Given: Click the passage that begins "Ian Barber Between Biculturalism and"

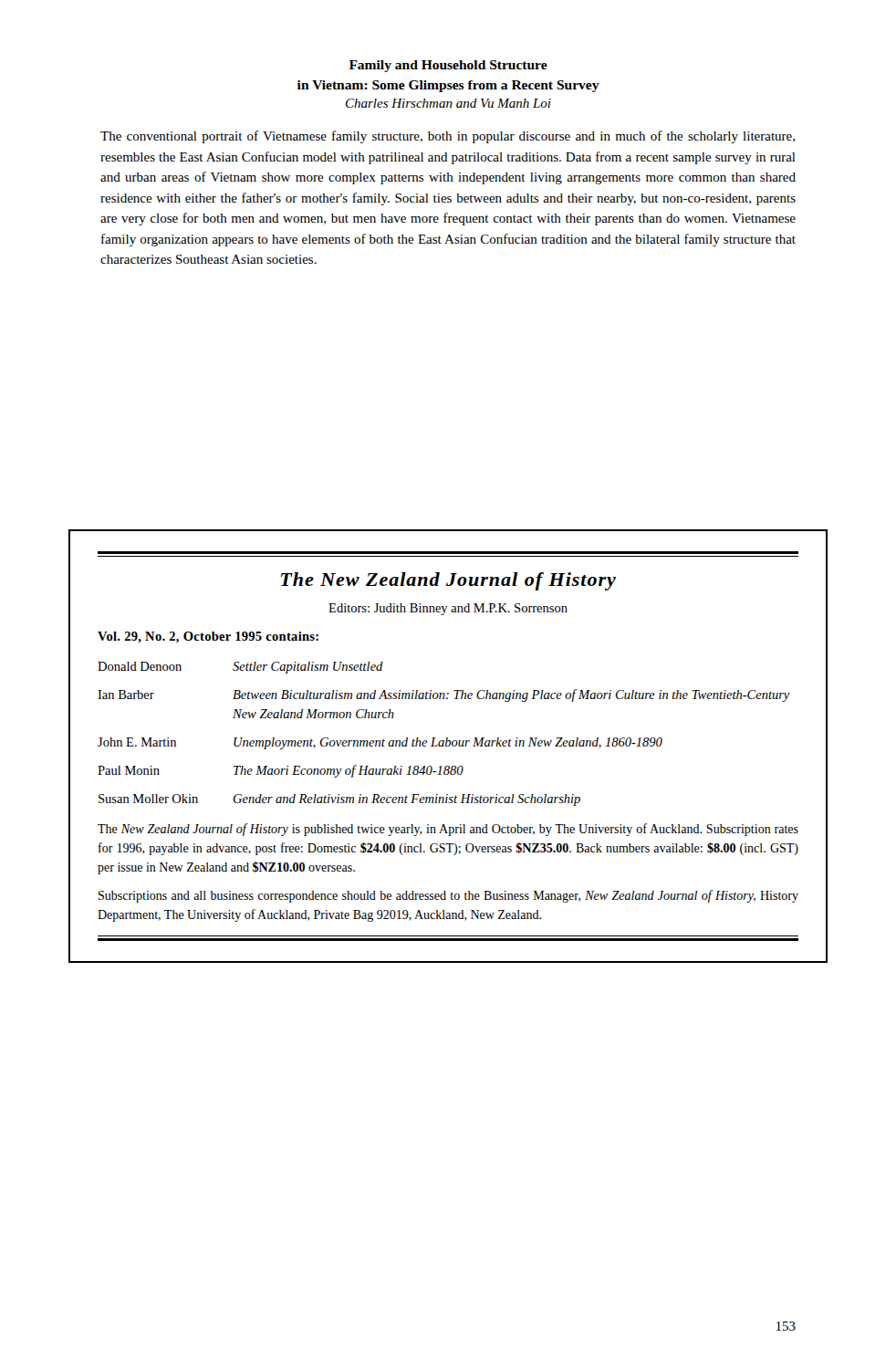Looking at the screenshot, I should (448, 705).
